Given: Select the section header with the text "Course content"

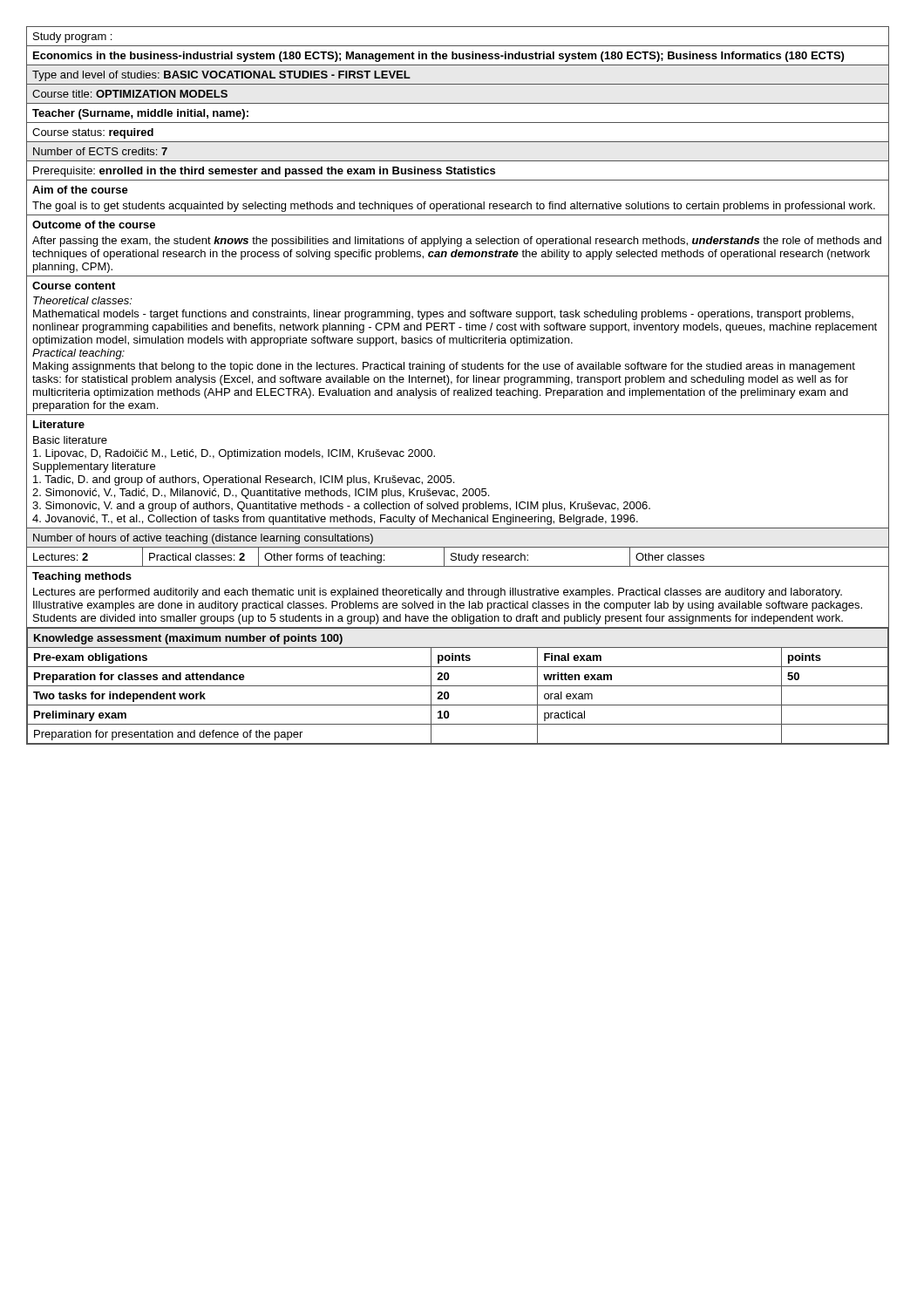Looking at the screenshot, I should 74,286.
